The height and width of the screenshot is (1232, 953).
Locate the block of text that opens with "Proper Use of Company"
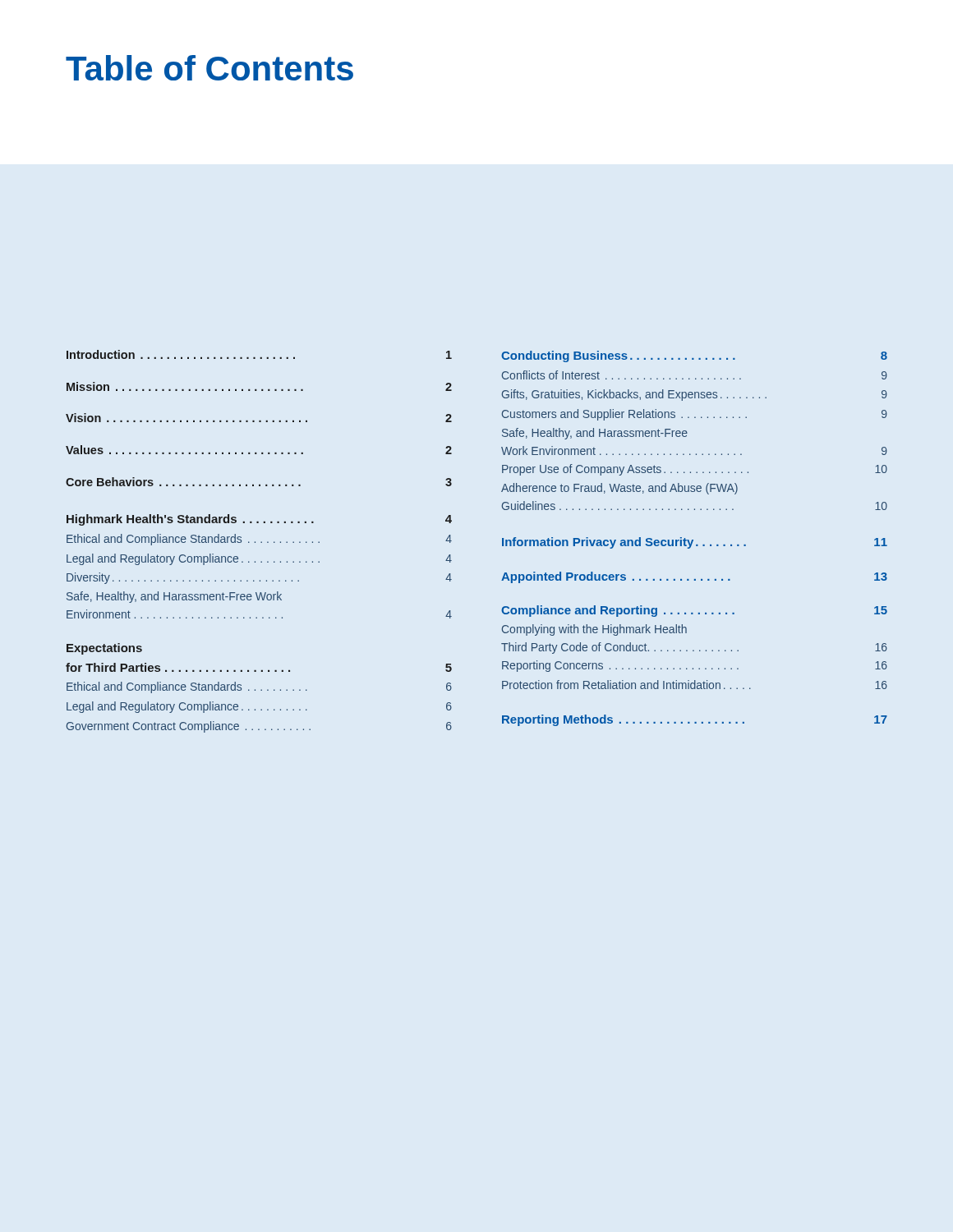[x=694, y=470]
